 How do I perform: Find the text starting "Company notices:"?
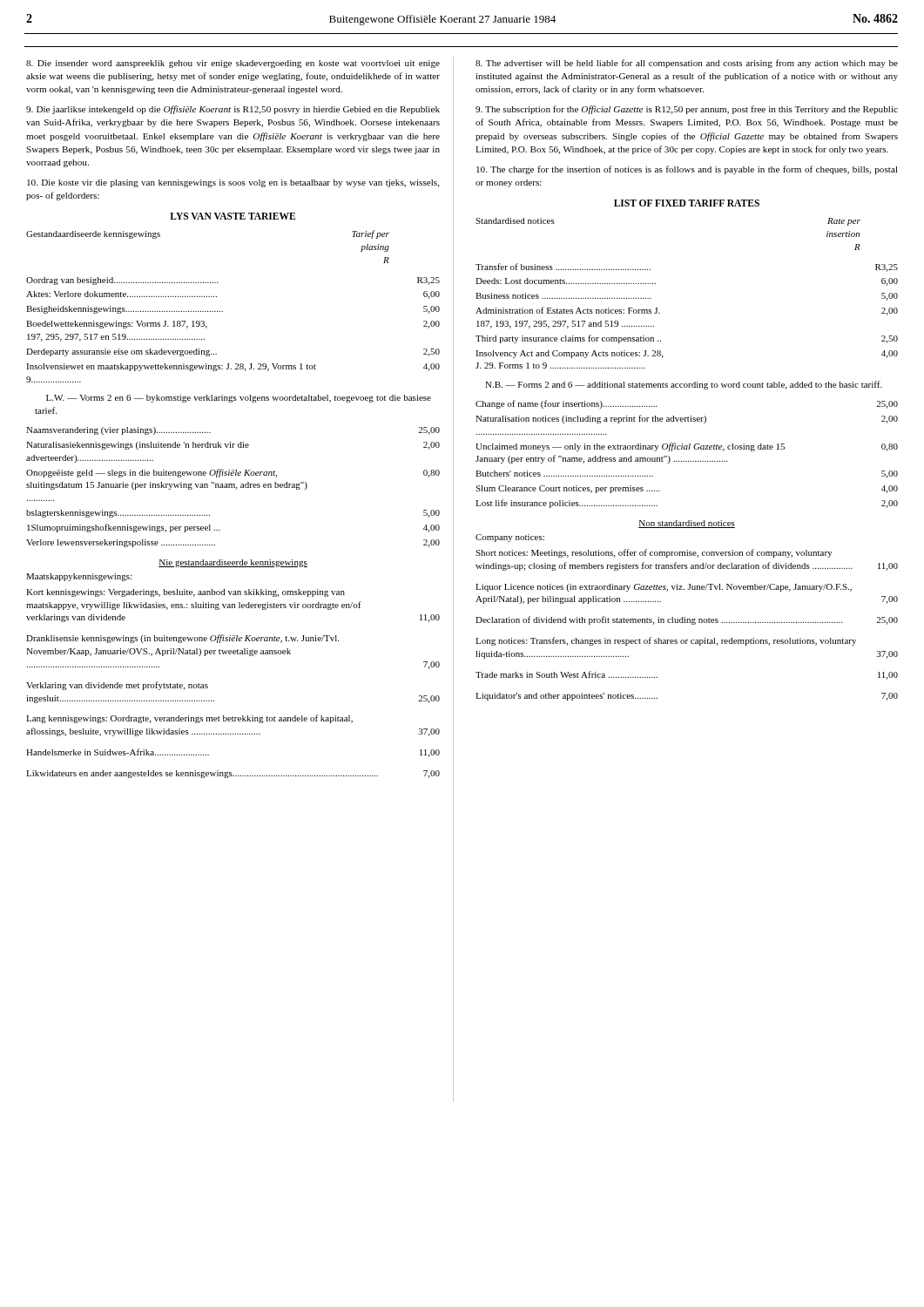510,537
